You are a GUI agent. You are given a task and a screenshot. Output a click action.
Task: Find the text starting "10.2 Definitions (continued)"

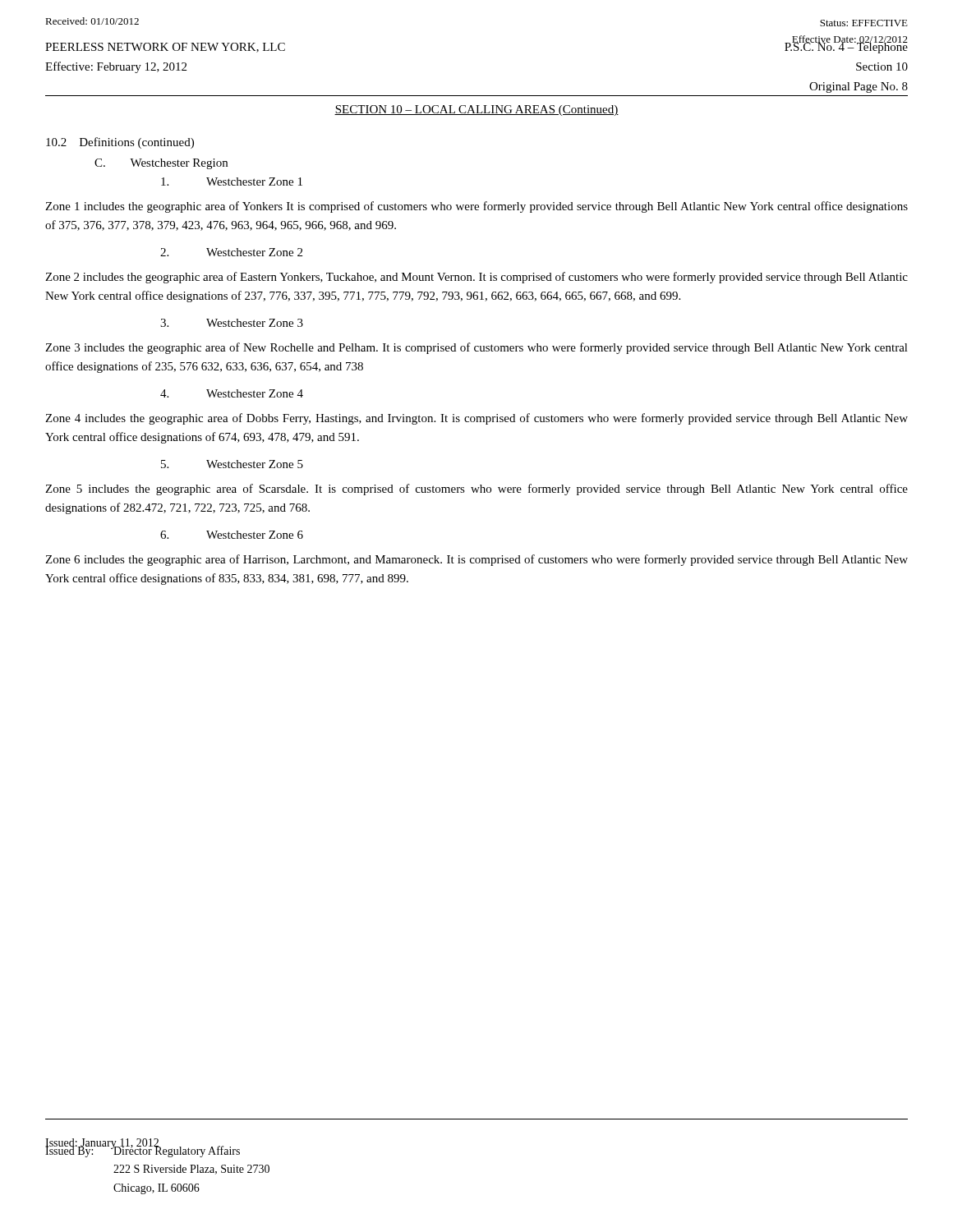pos(120,142)
